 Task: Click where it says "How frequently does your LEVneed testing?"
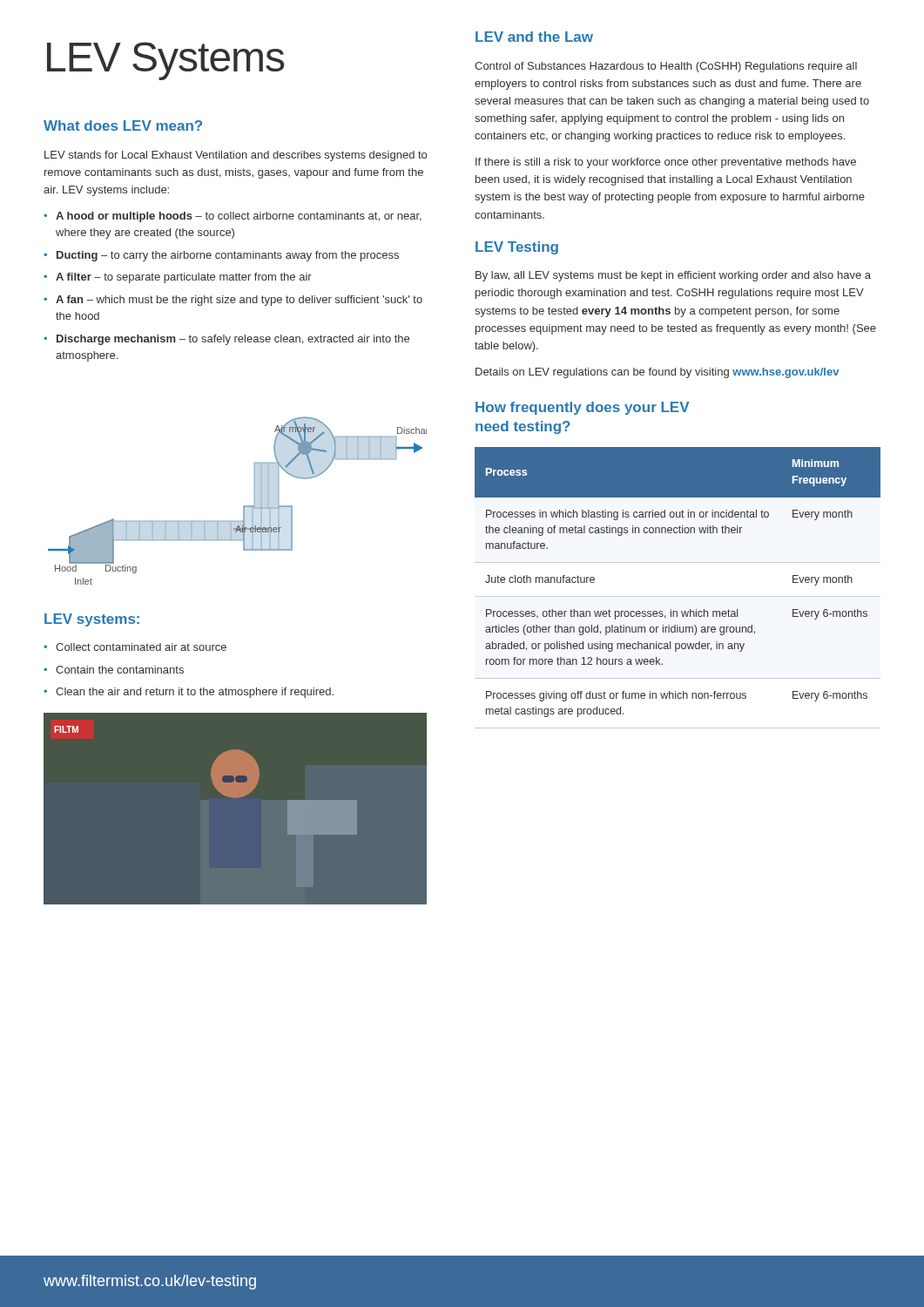[x=678, y=418]
